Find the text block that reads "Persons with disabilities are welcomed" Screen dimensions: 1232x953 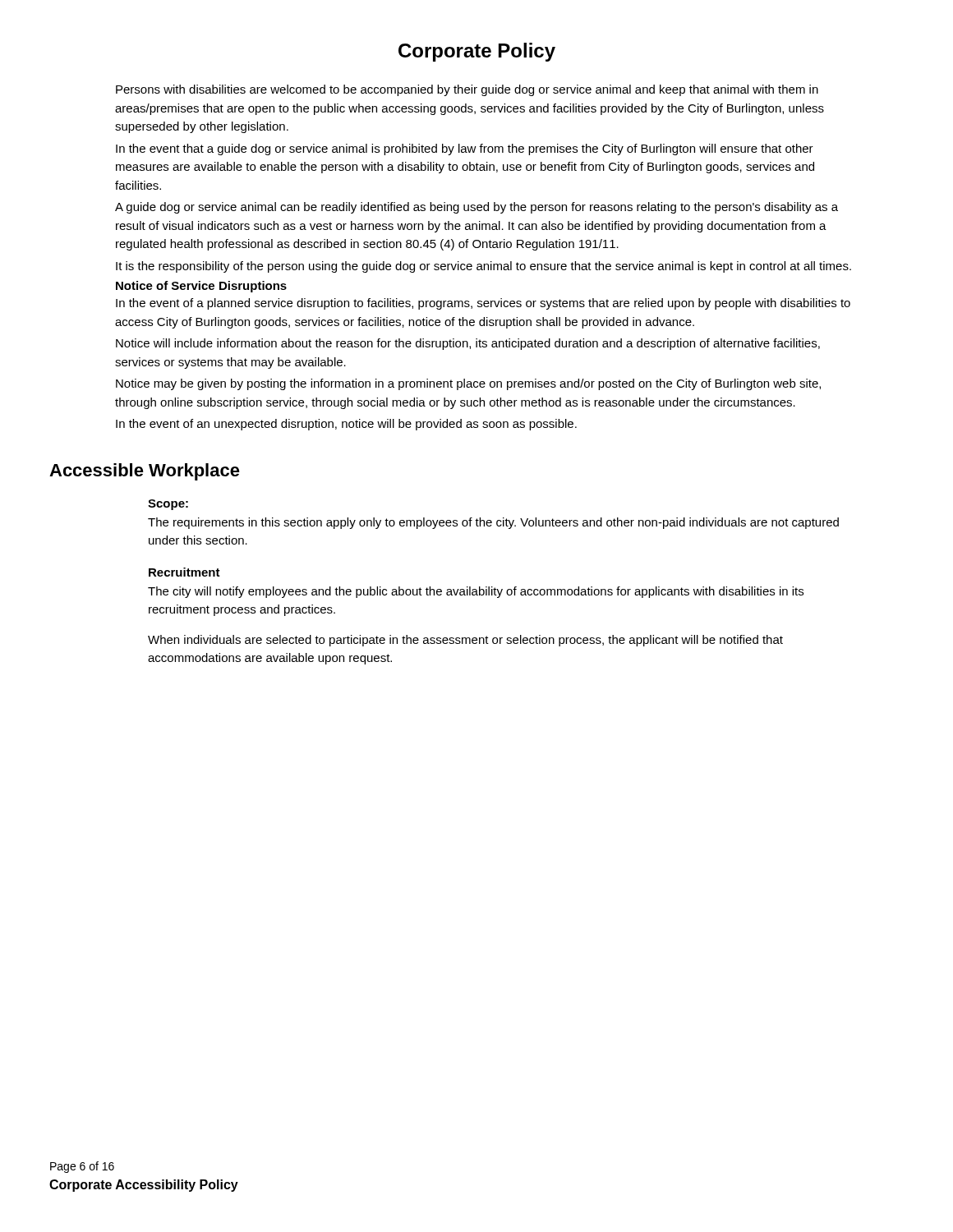point(469,108)
